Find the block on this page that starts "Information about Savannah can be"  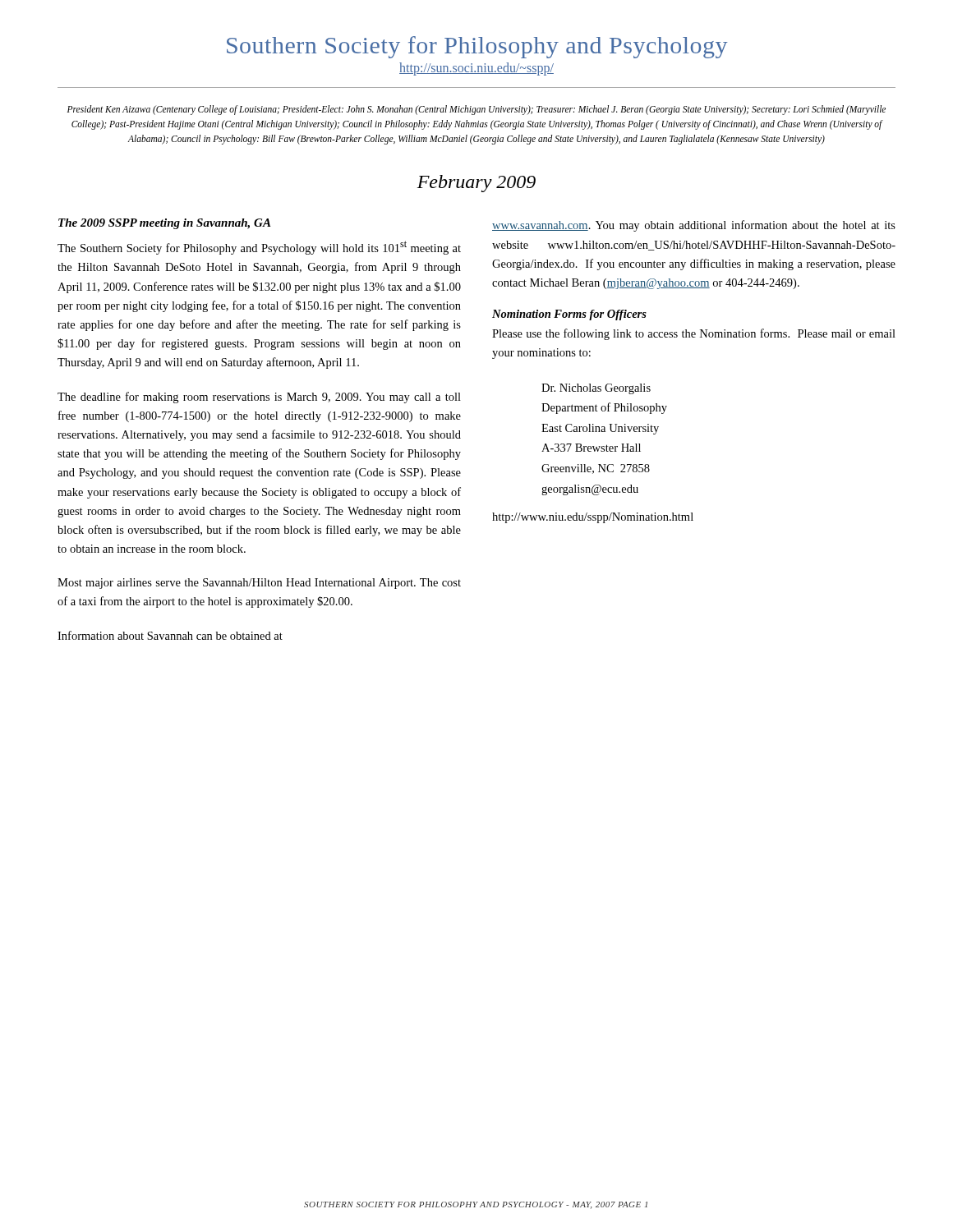(x=170, y=635)
